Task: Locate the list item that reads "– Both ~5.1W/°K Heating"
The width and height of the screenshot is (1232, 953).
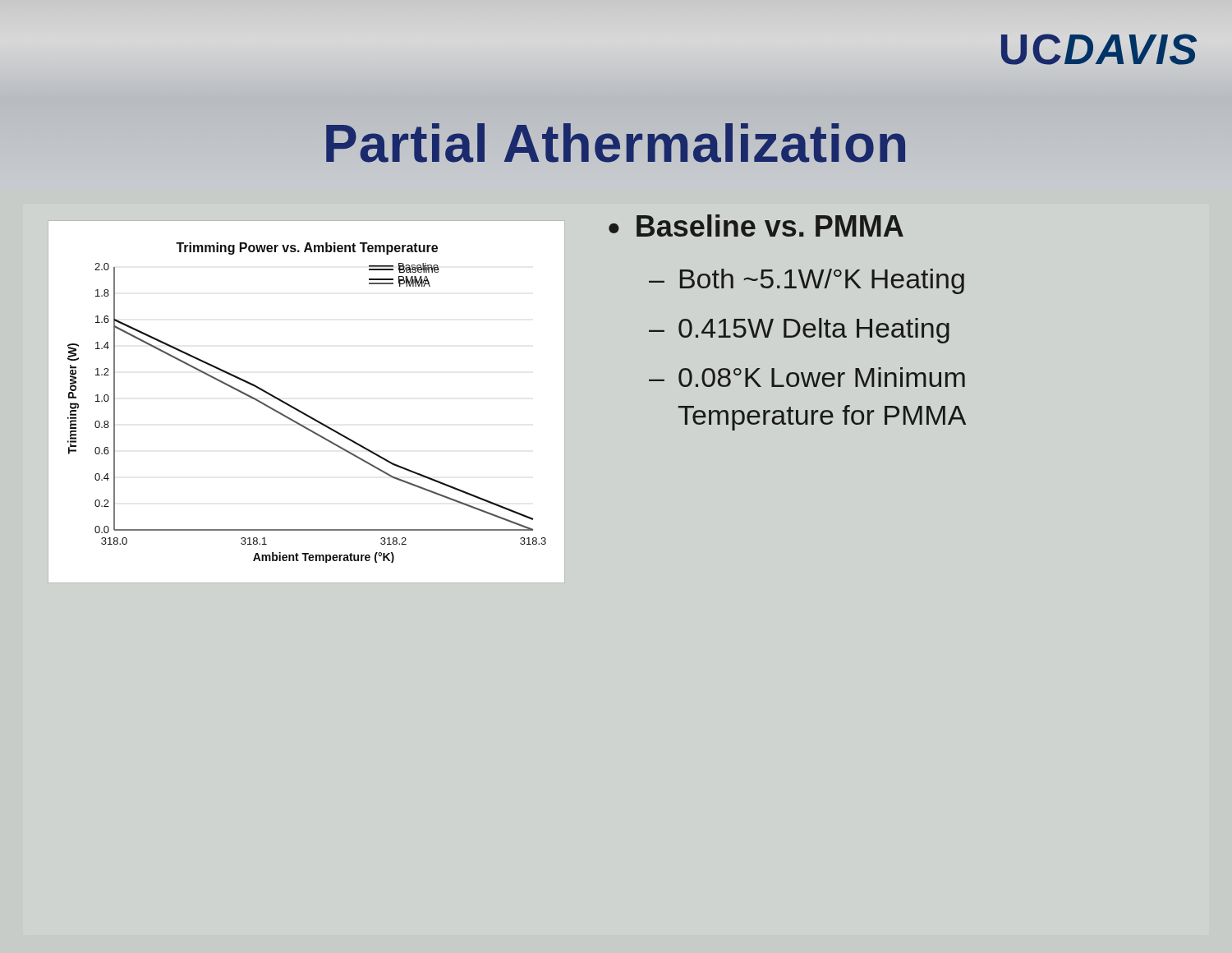Action: tap(807, 279)
